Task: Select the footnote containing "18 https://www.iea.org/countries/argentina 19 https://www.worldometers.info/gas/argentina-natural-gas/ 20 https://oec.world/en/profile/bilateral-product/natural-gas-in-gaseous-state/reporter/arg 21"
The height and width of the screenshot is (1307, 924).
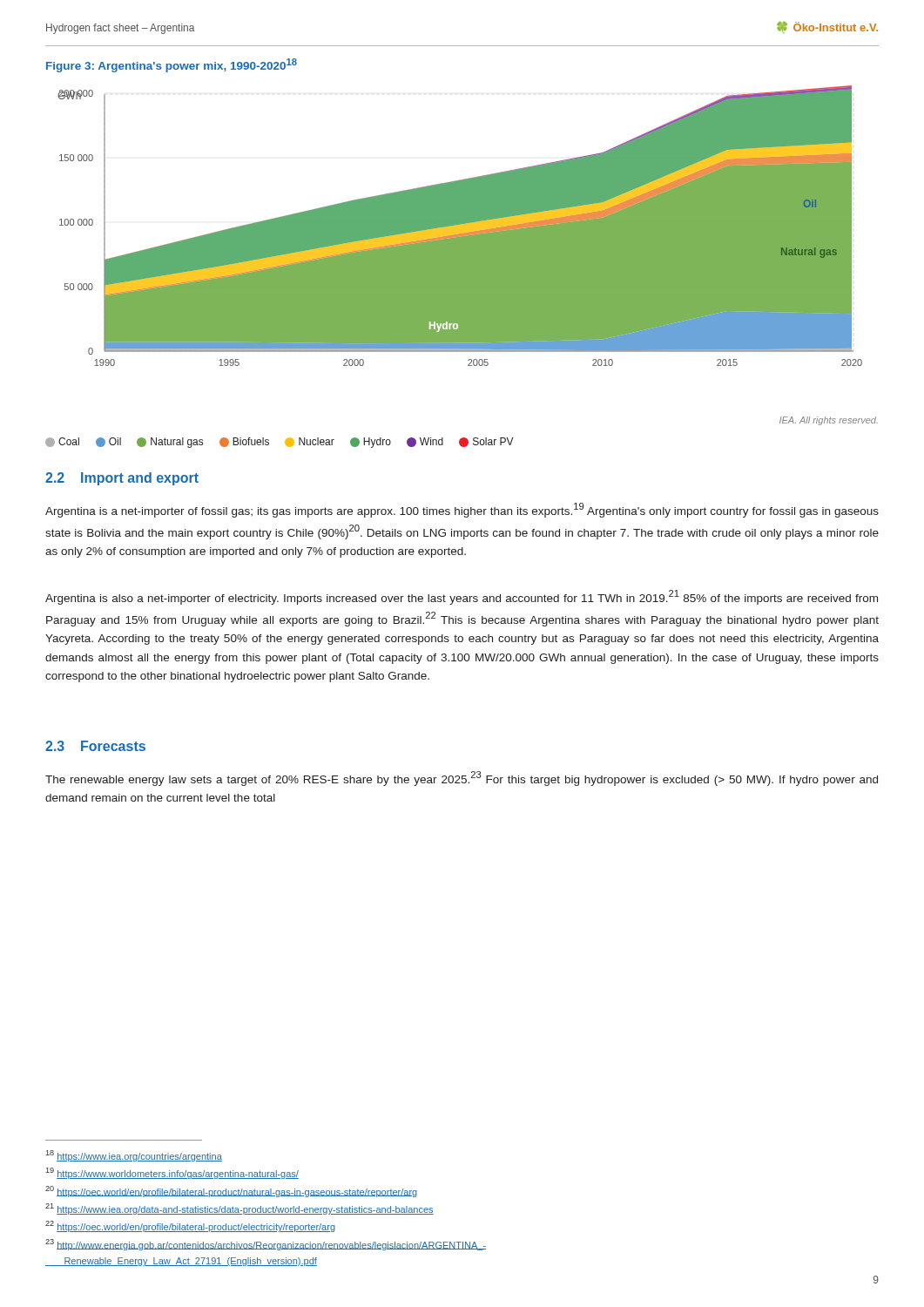Action: 266,1207
